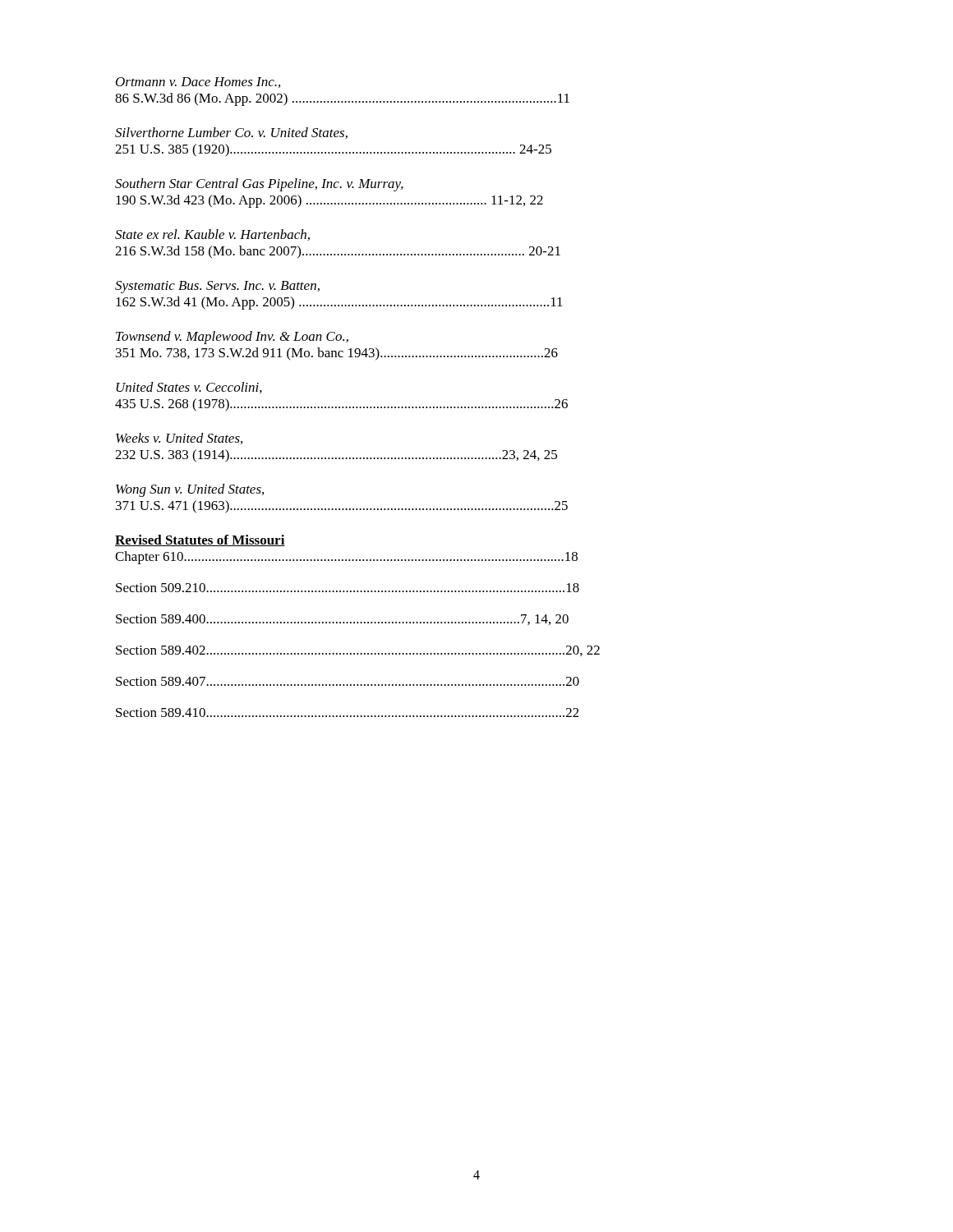Point to the element starting "Southern Star Central Gas Pipeline, Inc. v."
Image resolution: width=953 pixels, height=1232 pixels.
pyautogui.click(x=476, y=192)
